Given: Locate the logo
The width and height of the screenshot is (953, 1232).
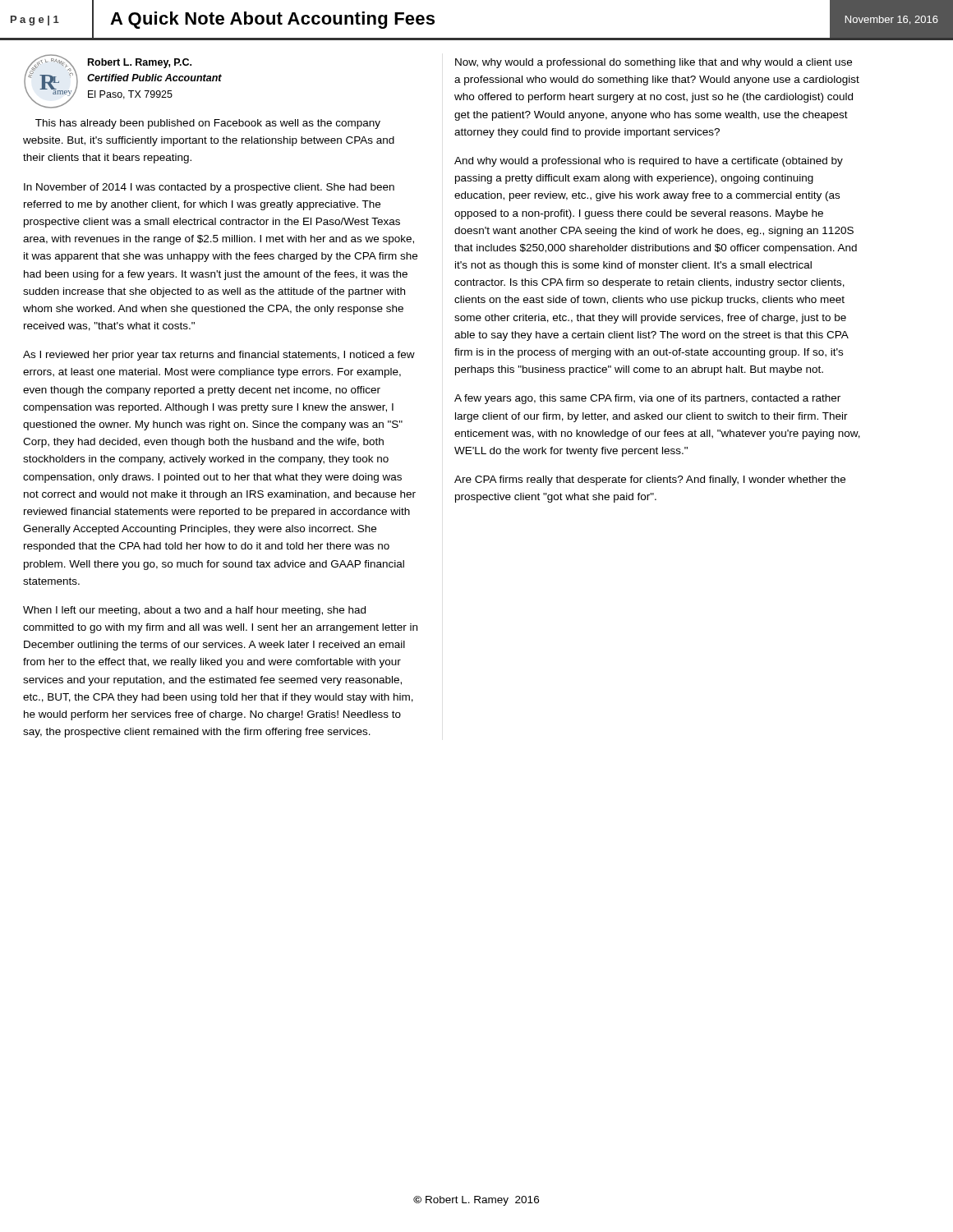Looking at the screenshot, I should pos(221,81).
